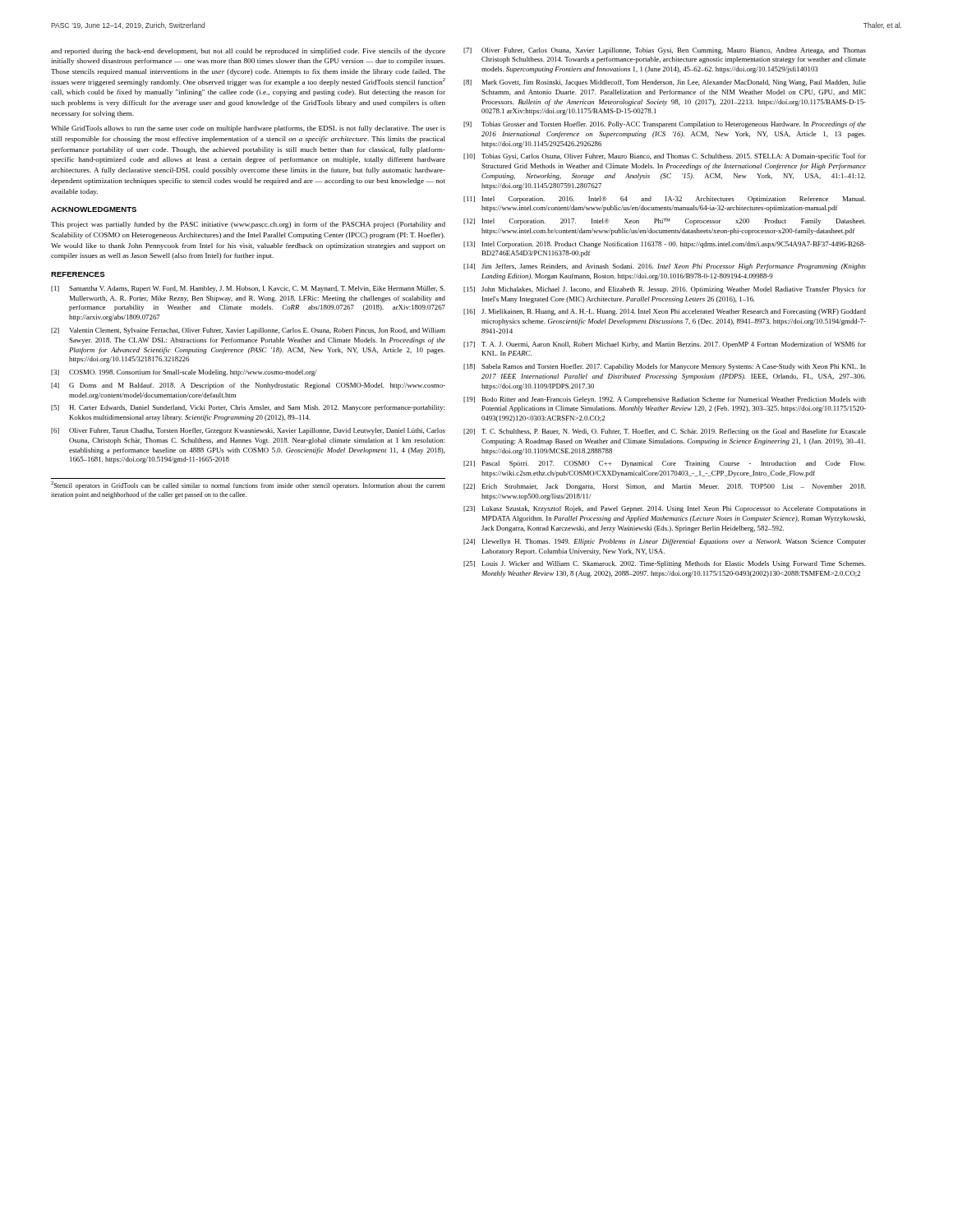
Task: Locate the block starting "[25] Louis J. Wicker and William"
Action: [x=665, y=569]
